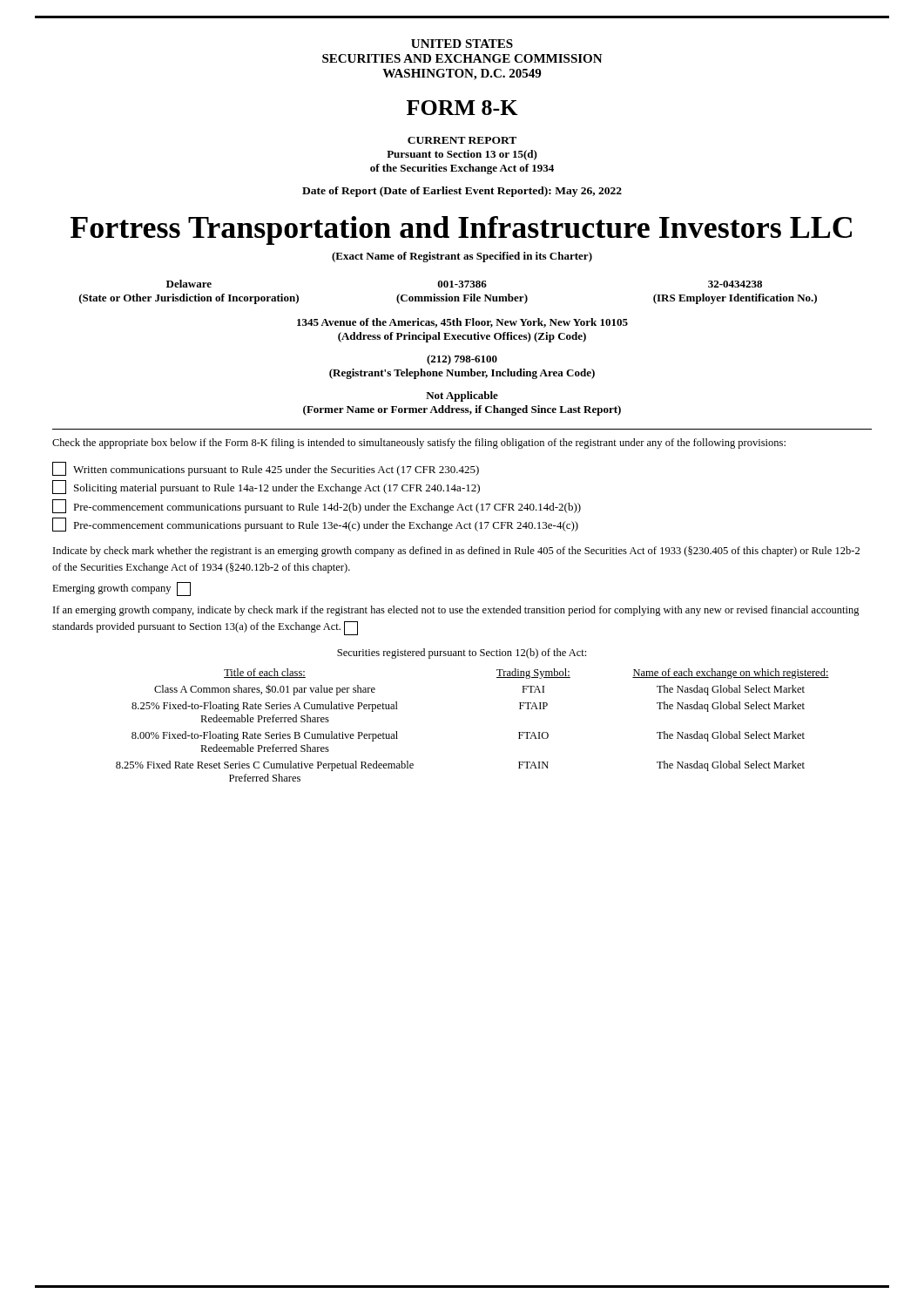Locate the block of text that opens with "Check the appropriate box below if the Form"
Viewport: 924px width, 1307px height.
[419, 443]
